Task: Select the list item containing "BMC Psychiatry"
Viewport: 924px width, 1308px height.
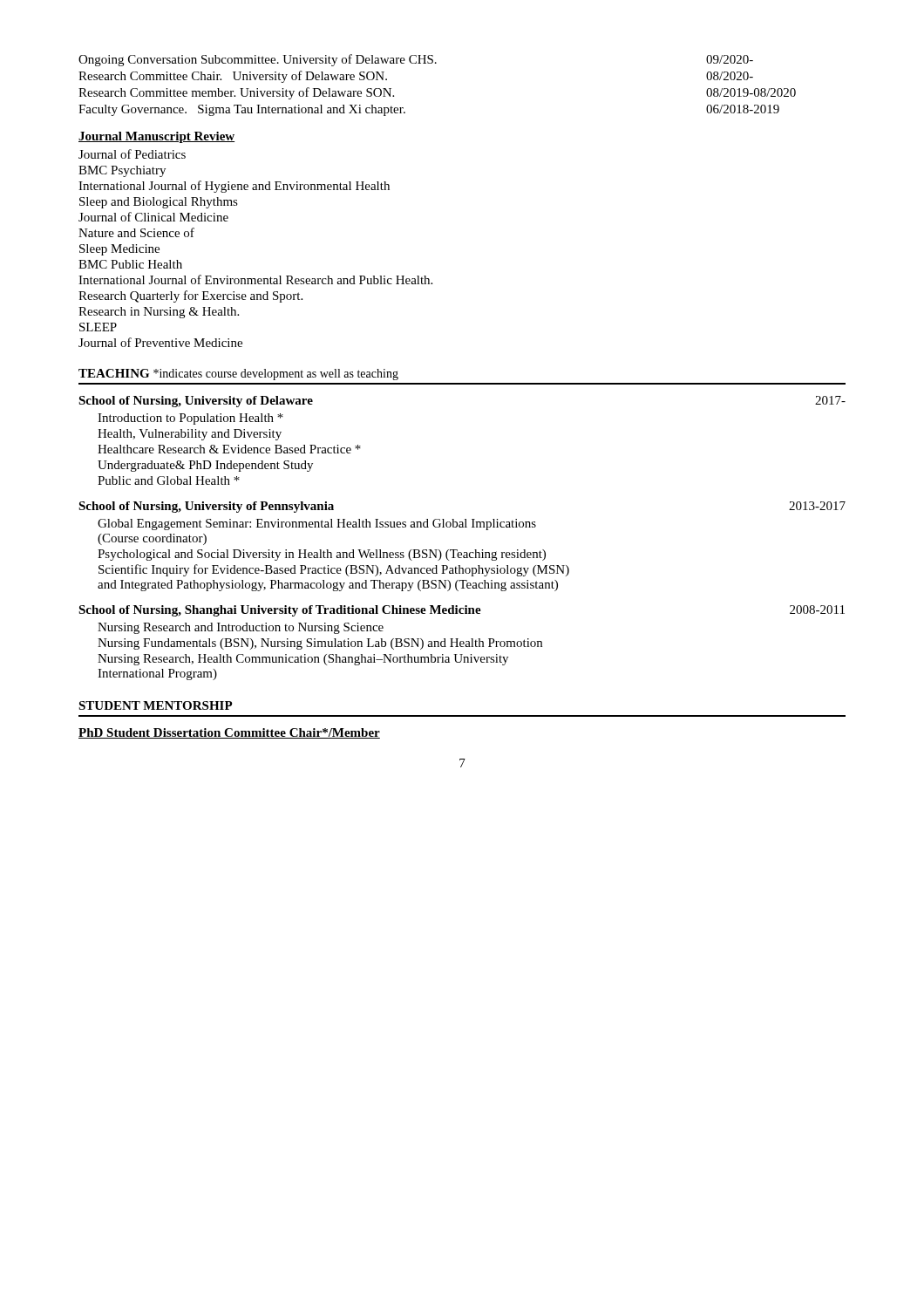Action: tap(122, 170)
